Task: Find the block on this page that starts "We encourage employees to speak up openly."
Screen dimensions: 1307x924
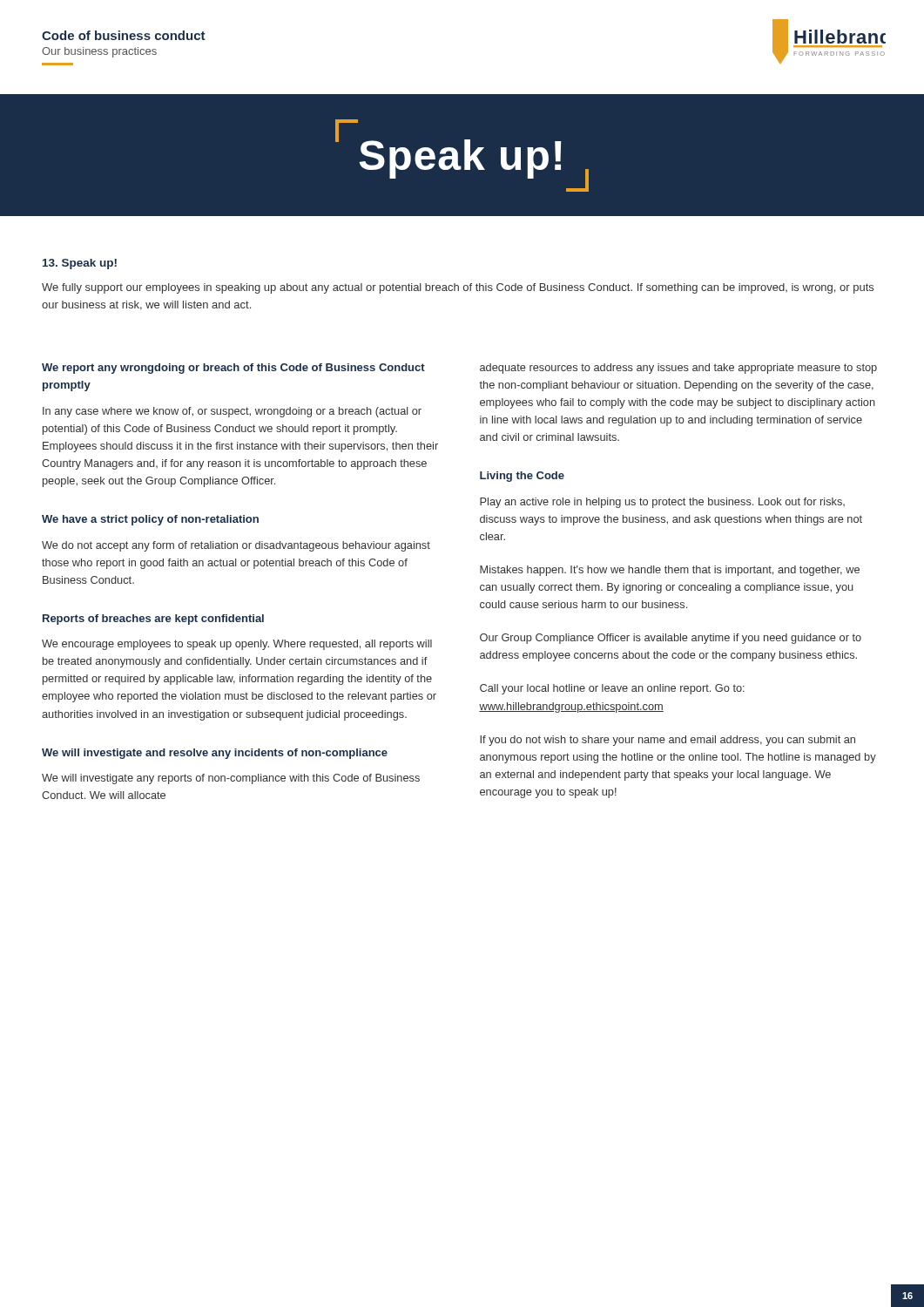Action: coord(239,679)
